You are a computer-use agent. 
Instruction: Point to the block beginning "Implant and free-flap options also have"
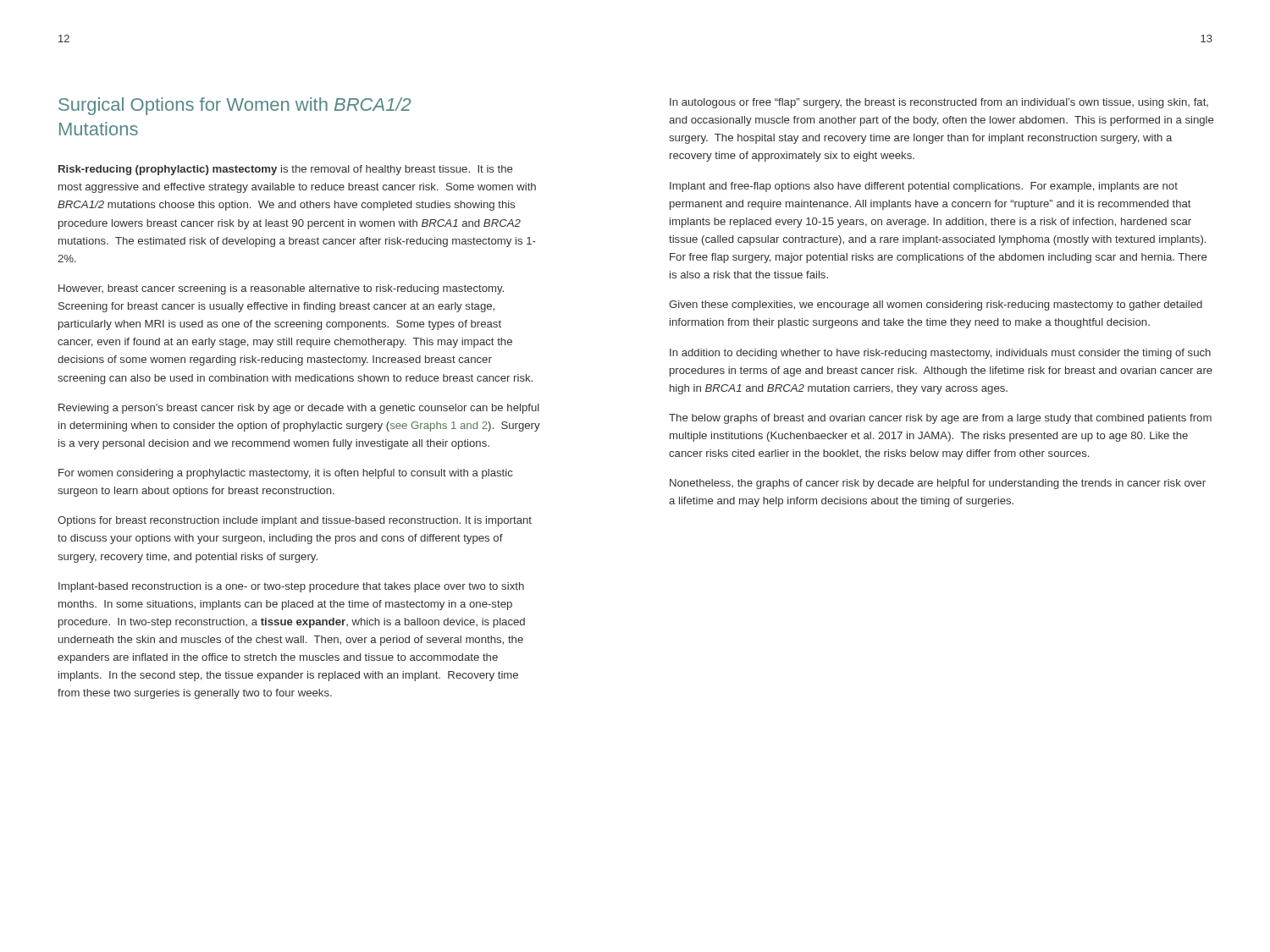[x=939, y=230]
